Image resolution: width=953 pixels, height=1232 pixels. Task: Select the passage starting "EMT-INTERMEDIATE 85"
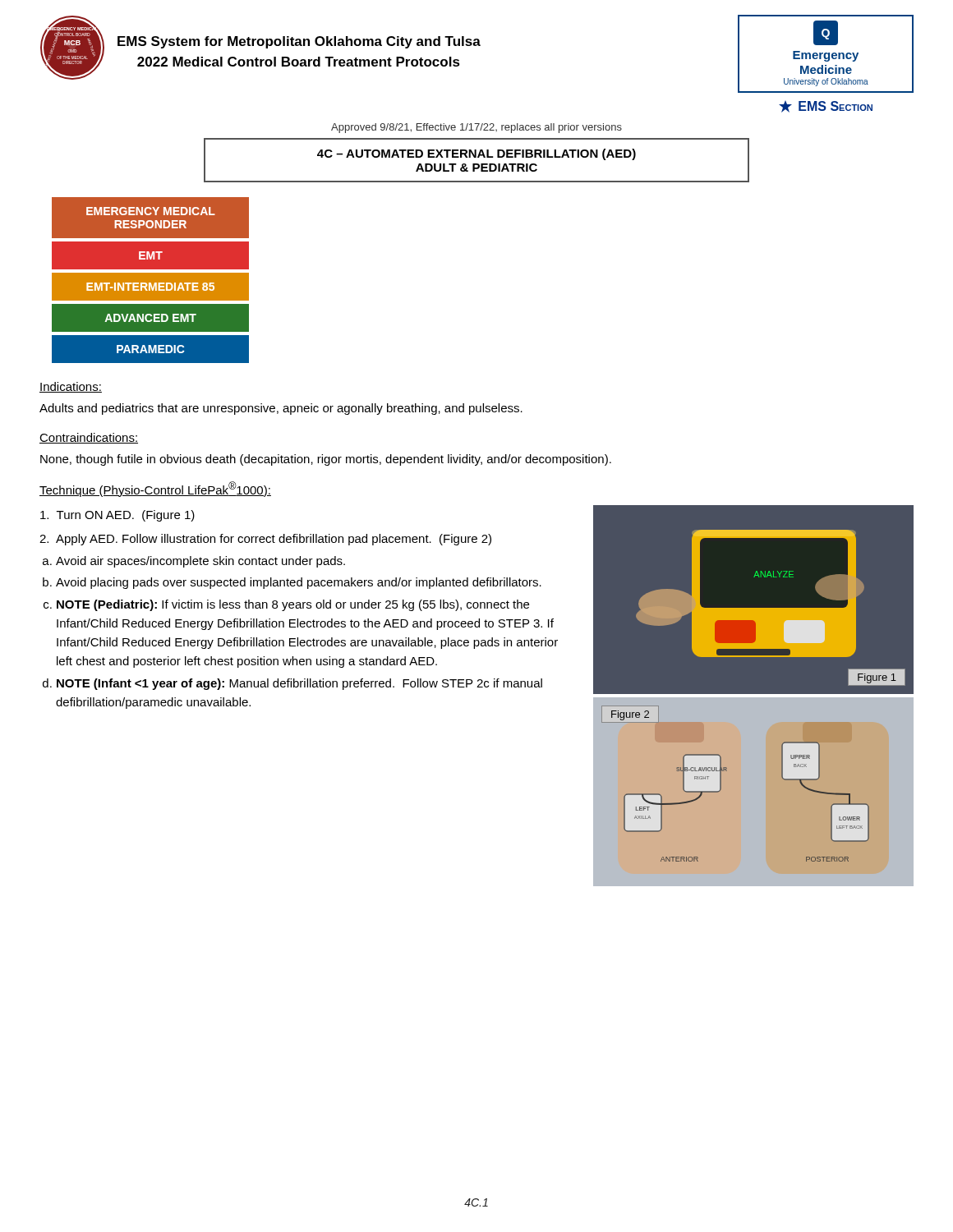pos(150,287)
